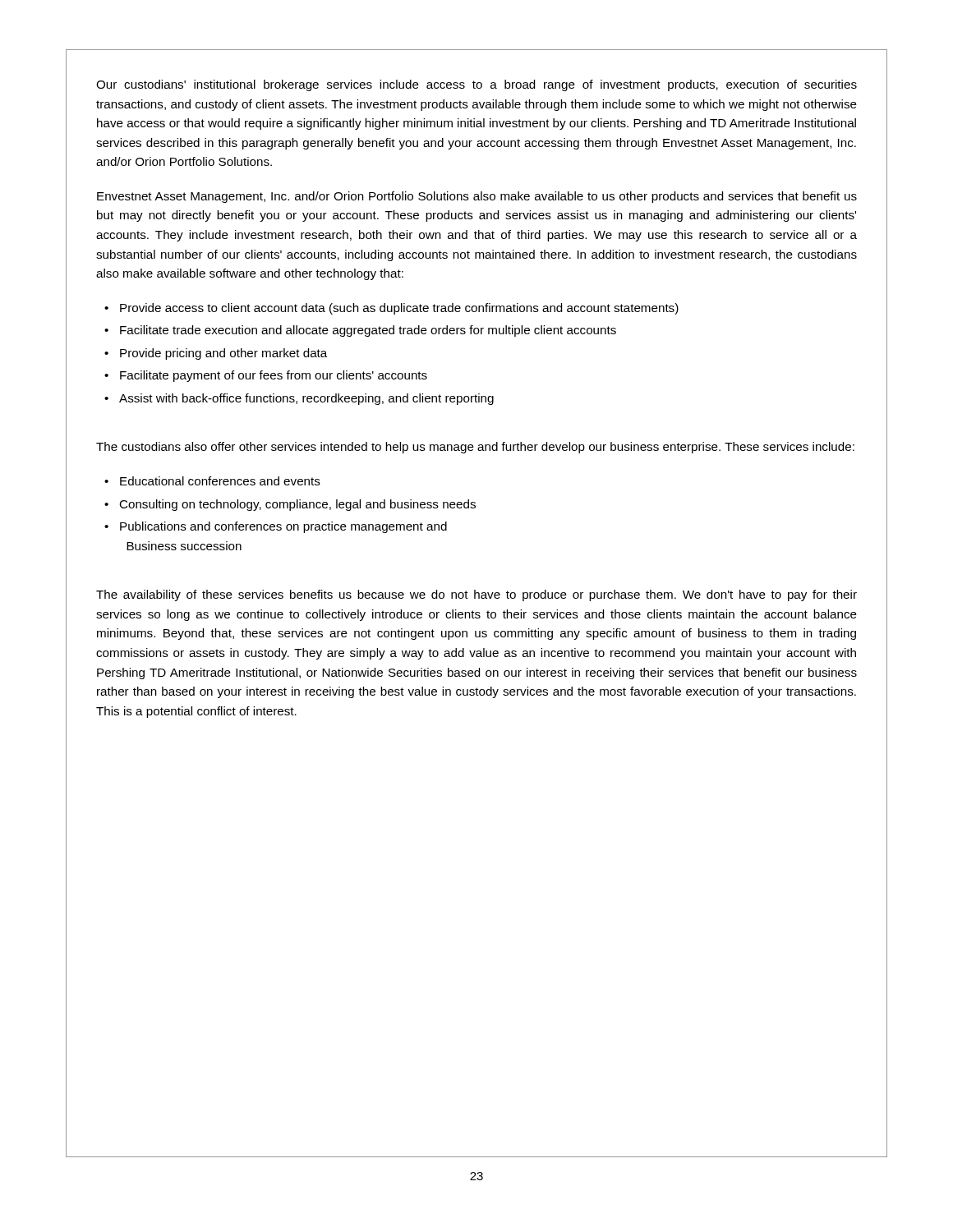953x1232 pixels.
Task: Click on the text block that reads "The custodians also offer"
Action: point(476,447)
